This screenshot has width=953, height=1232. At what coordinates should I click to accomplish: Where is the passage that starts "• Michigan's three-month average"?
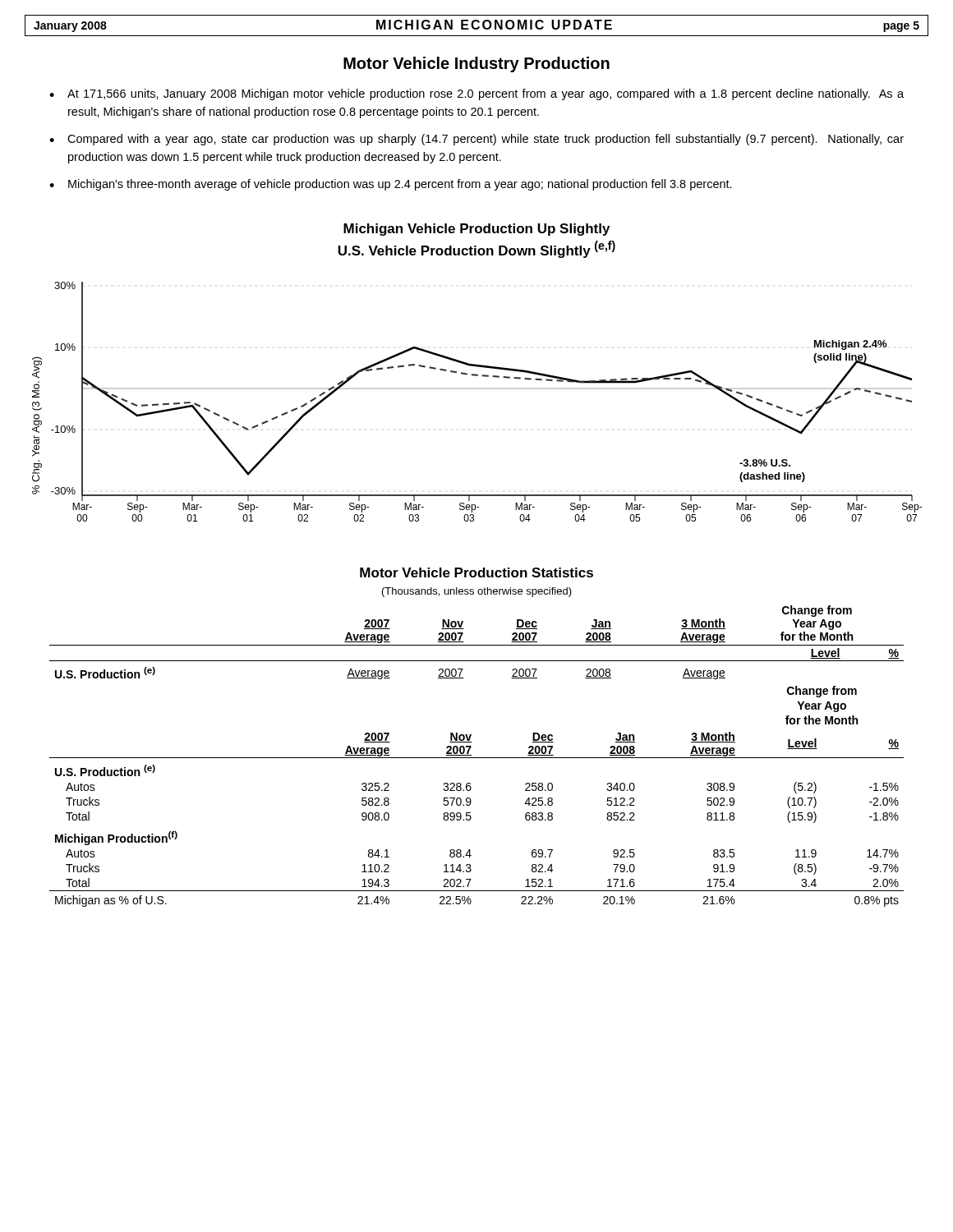tap(476, 186)
